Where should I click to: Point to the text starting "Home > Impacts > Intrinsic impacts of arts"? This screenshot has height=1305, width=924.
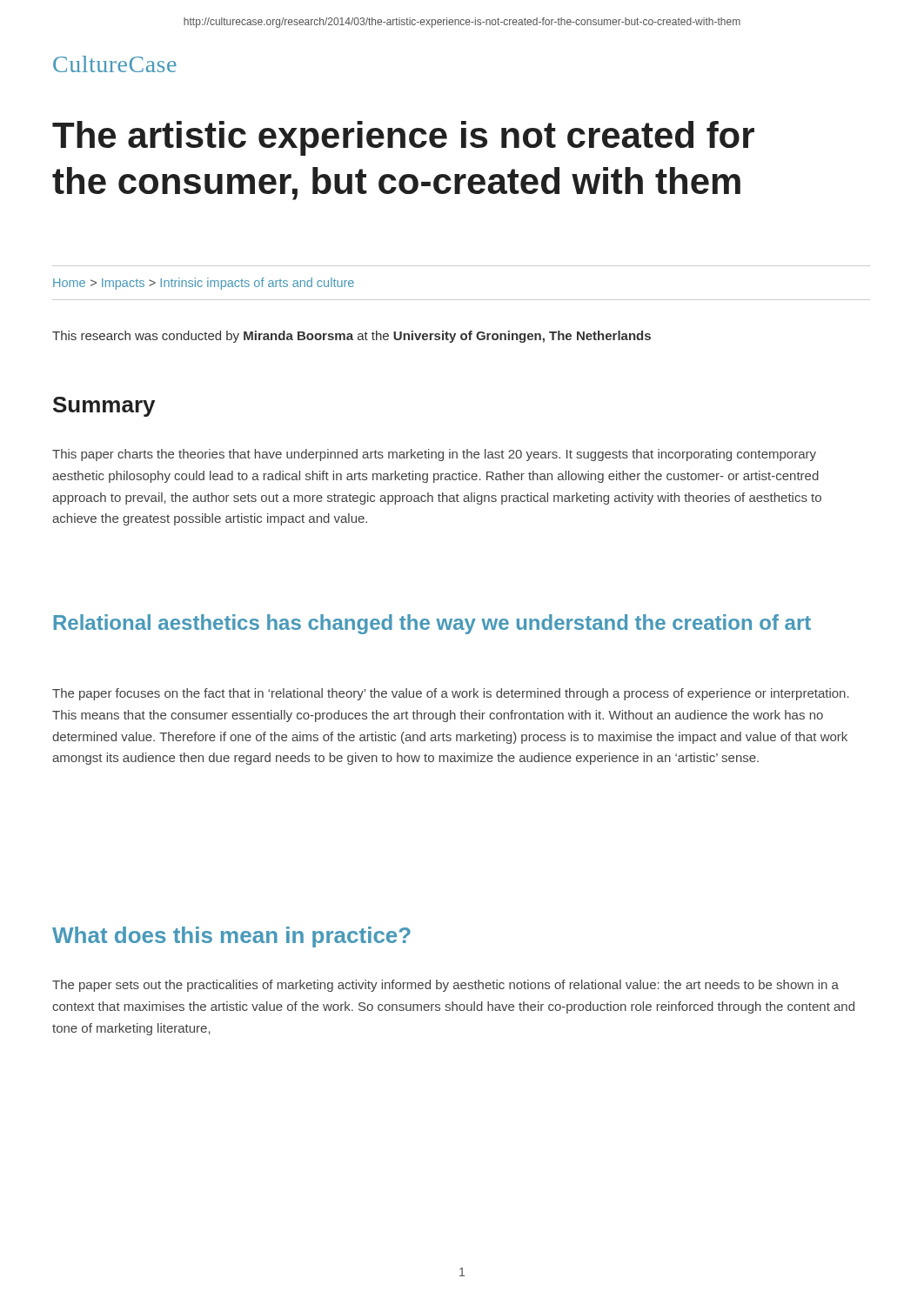[x=203, y=282]
